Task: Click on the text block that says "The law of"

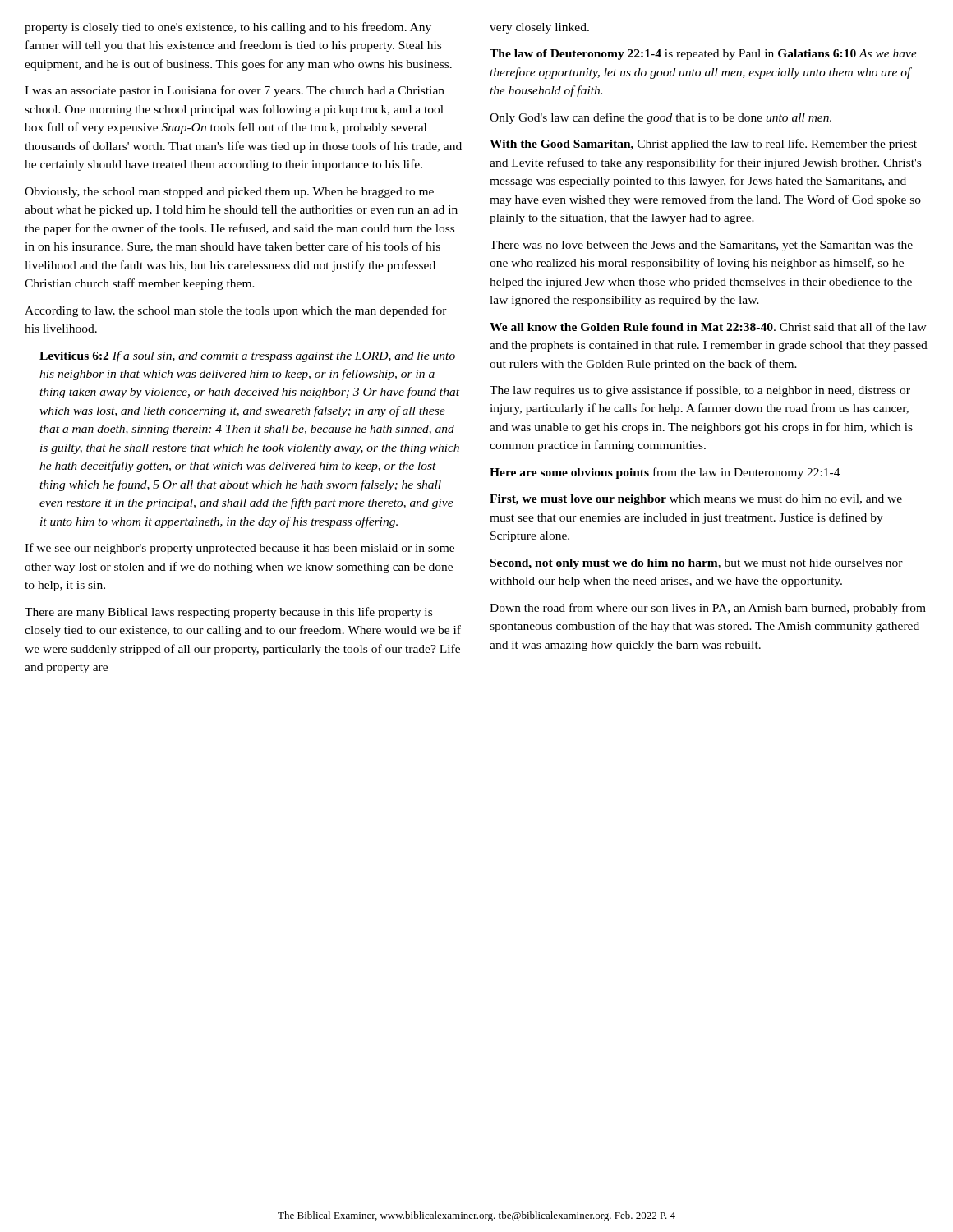Action: tap(709, 72)
